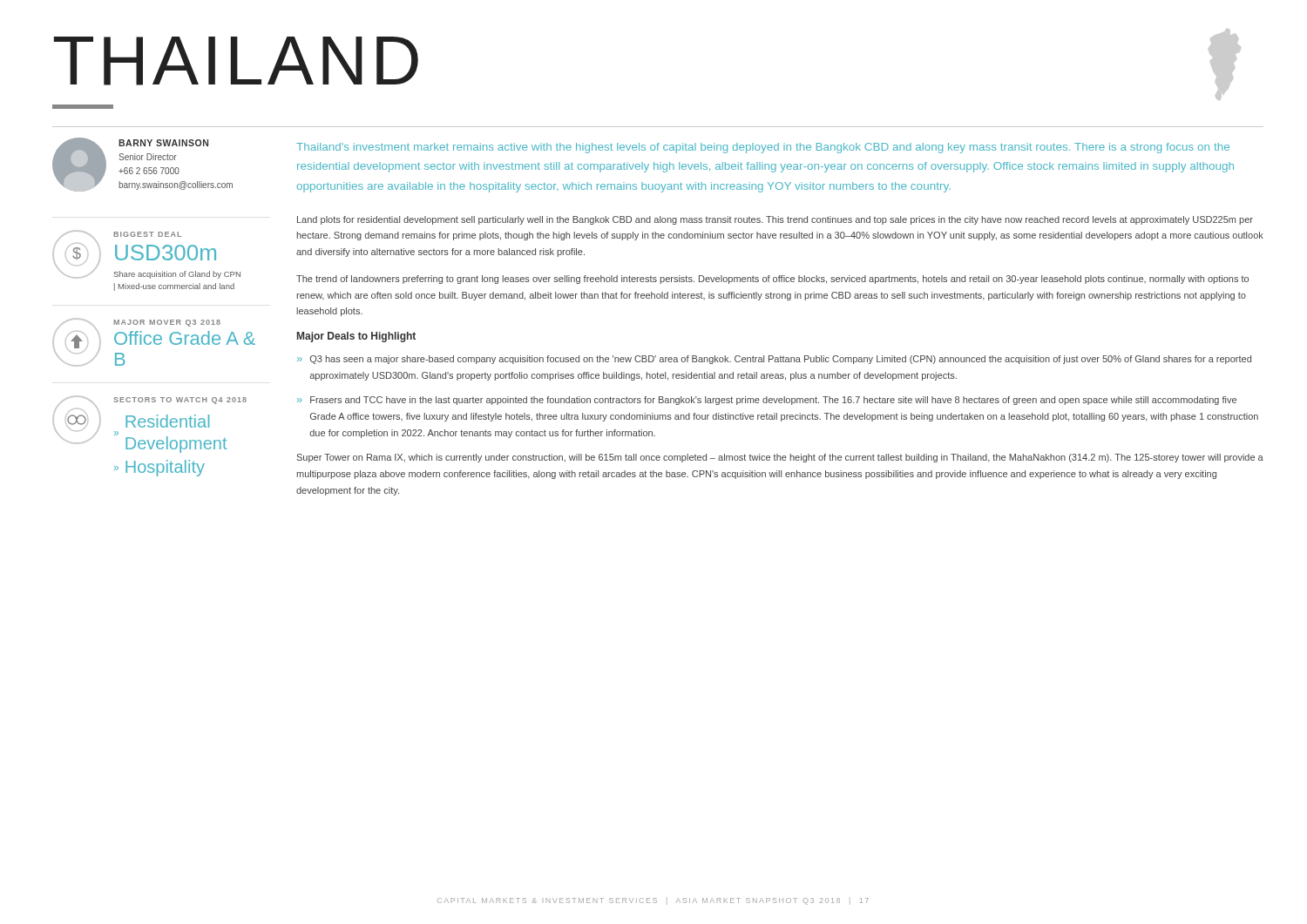
Task: Locate the text block that reads "Thailand's investment market remains"
Action: coord(766,166)
